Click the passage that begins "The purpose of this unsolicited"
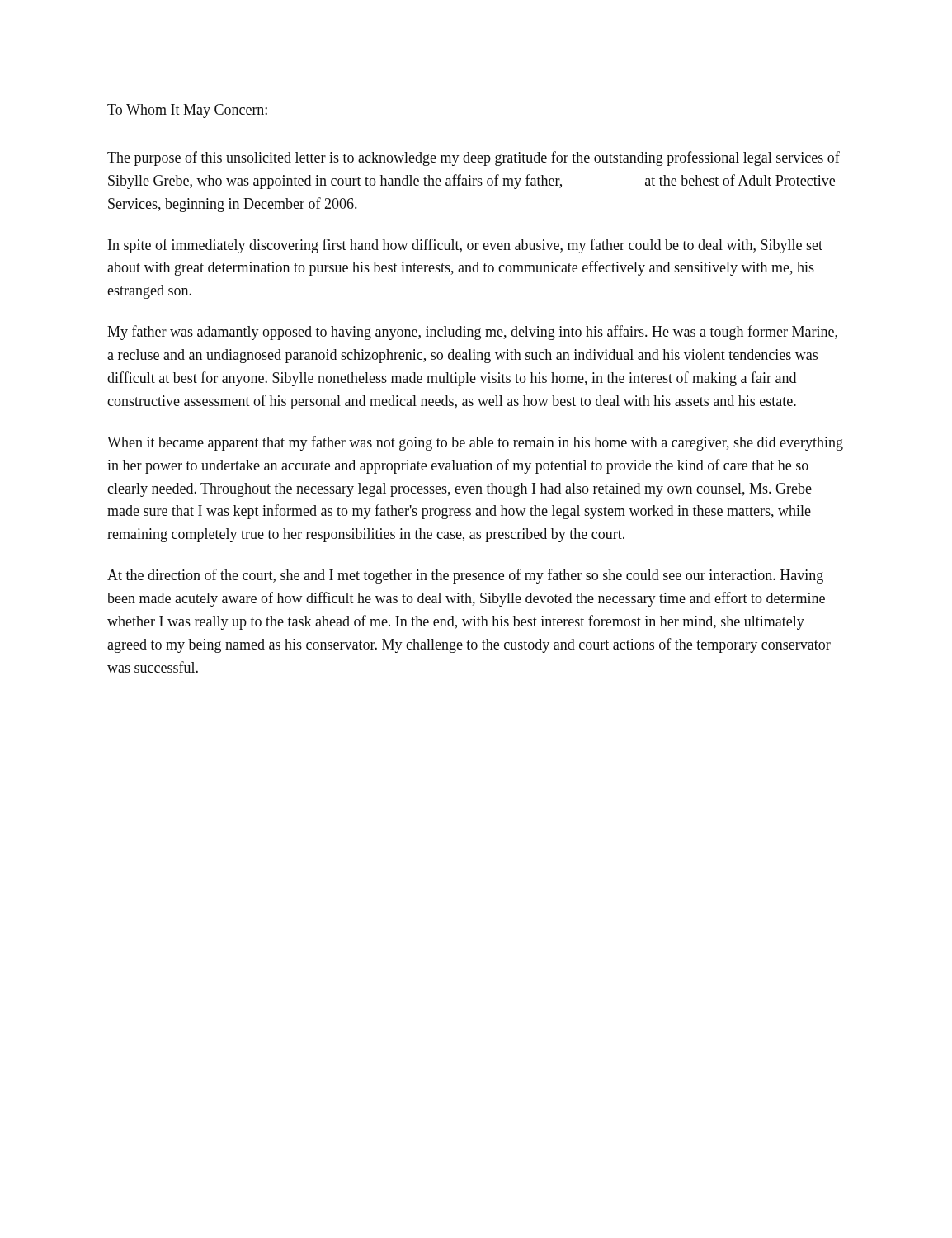Screen dimensions: 1238x952 [473, 181]
